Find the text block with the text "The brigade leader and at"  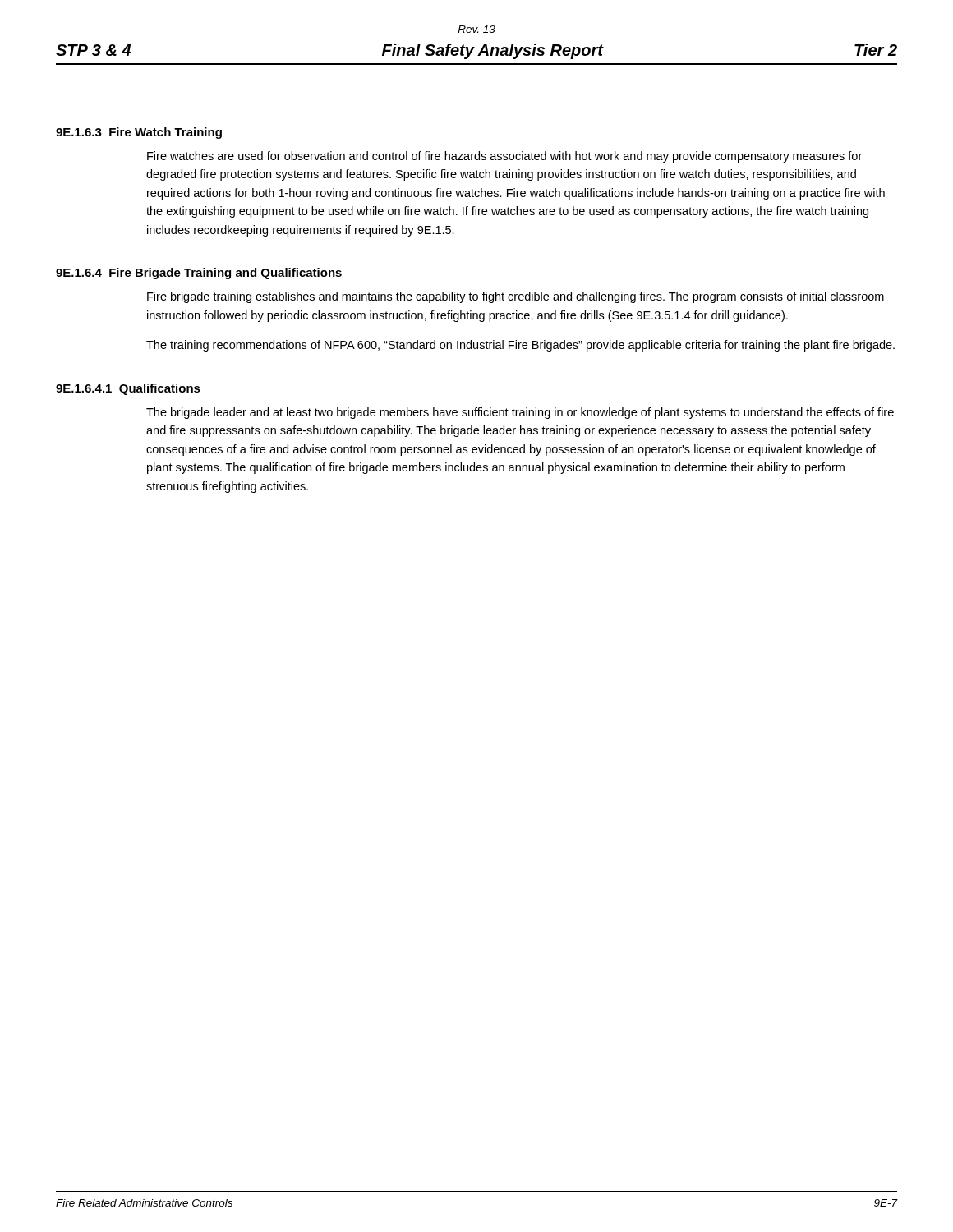pos(520,449)
